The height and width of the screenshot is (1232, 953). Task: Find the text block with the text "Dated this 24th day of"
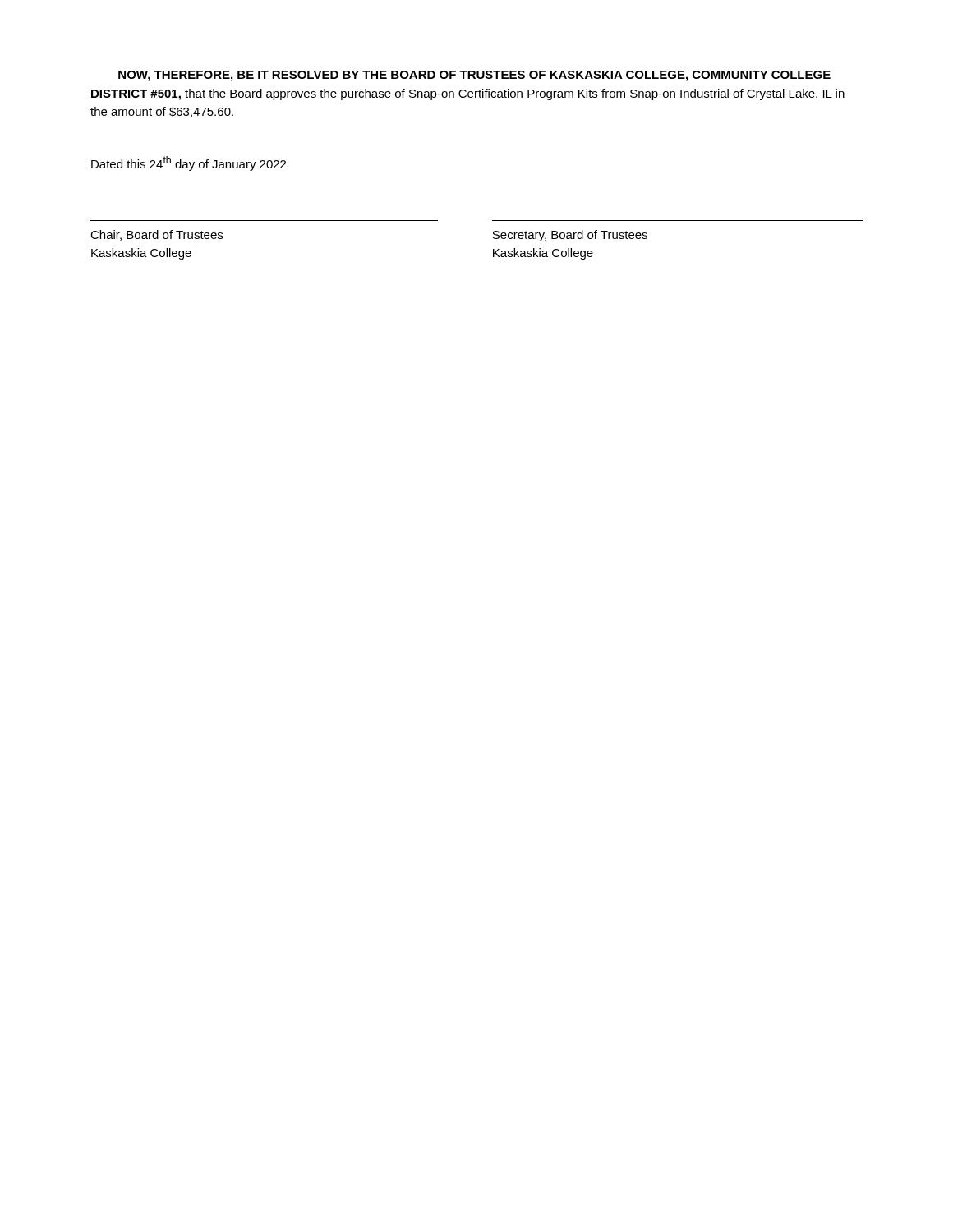pyautogui.click(x=189, y=162)
